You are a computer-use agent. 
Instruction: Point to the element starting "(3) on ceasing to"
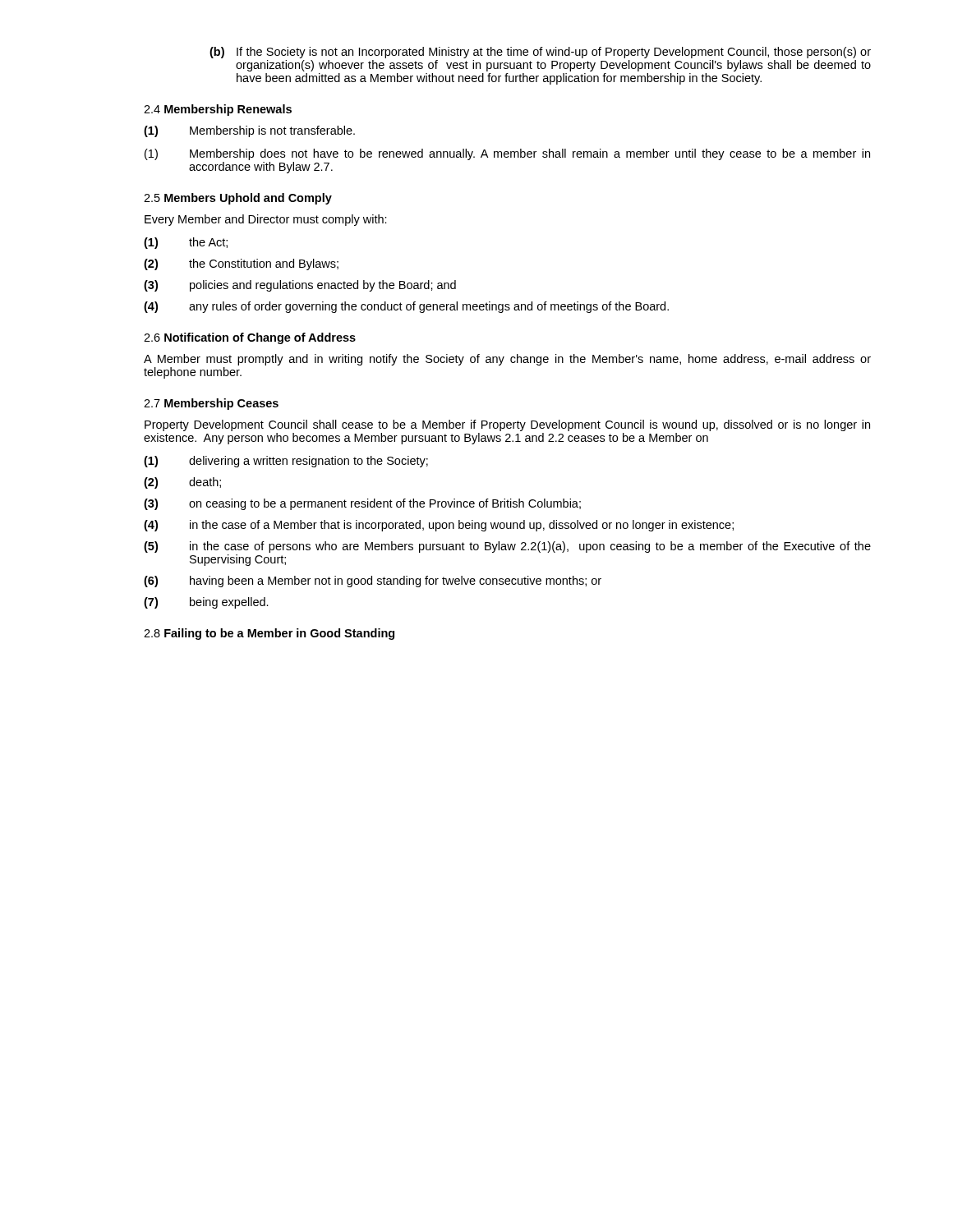coord(507,503)
